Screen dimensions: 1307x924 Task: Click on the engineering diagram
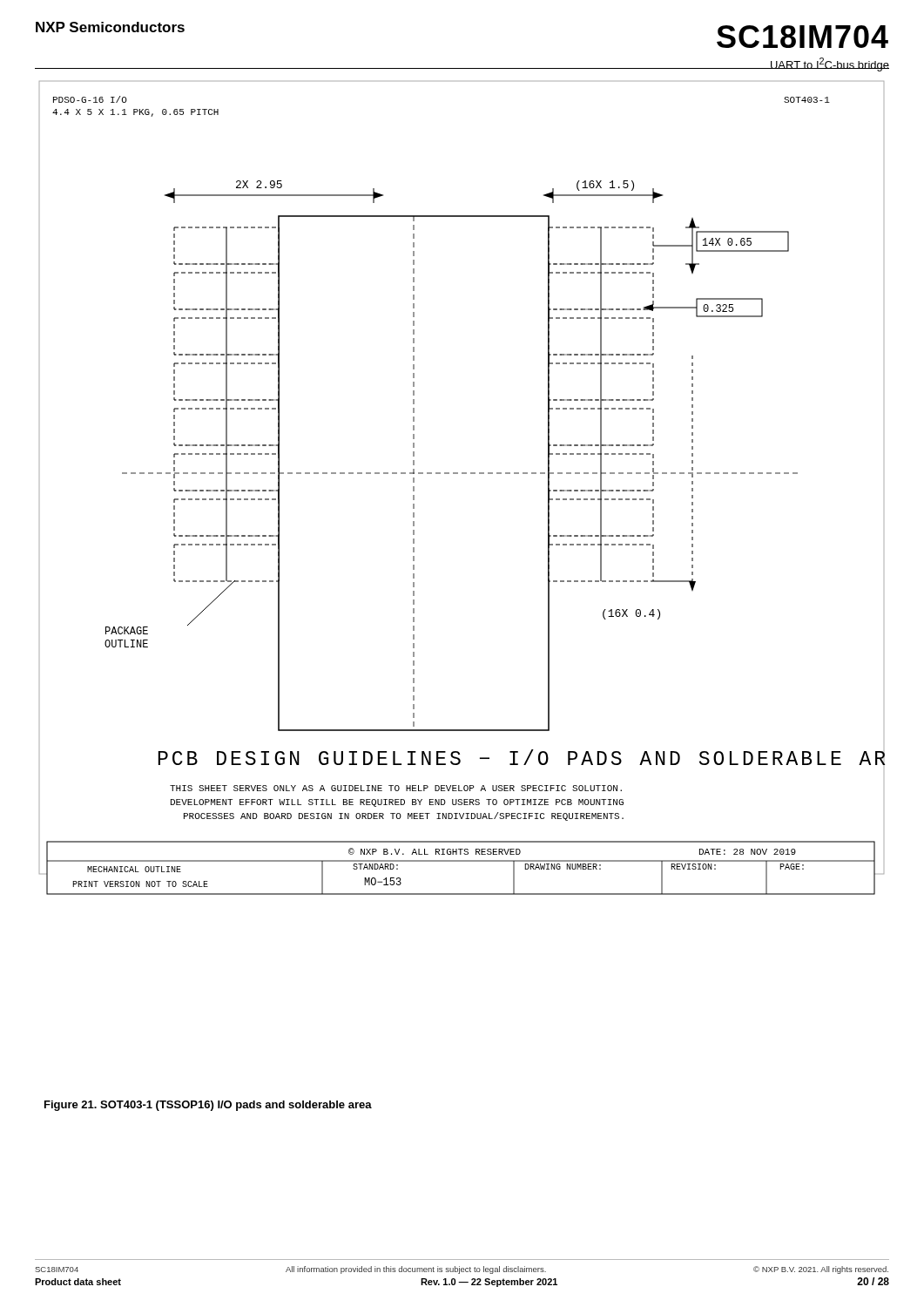click(x=462, y=600)
